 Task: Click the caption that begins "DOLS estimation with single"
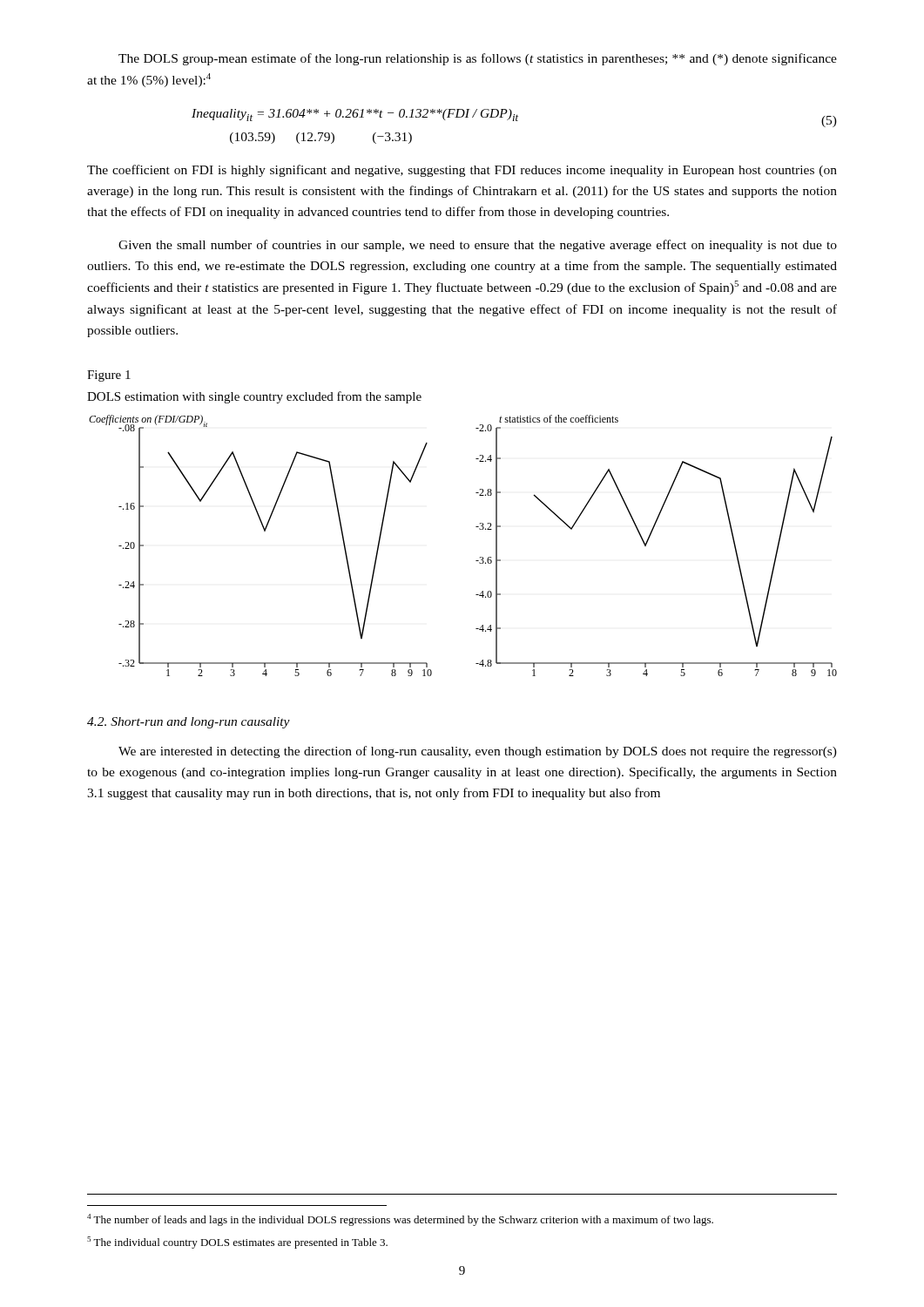coord(254,396)
